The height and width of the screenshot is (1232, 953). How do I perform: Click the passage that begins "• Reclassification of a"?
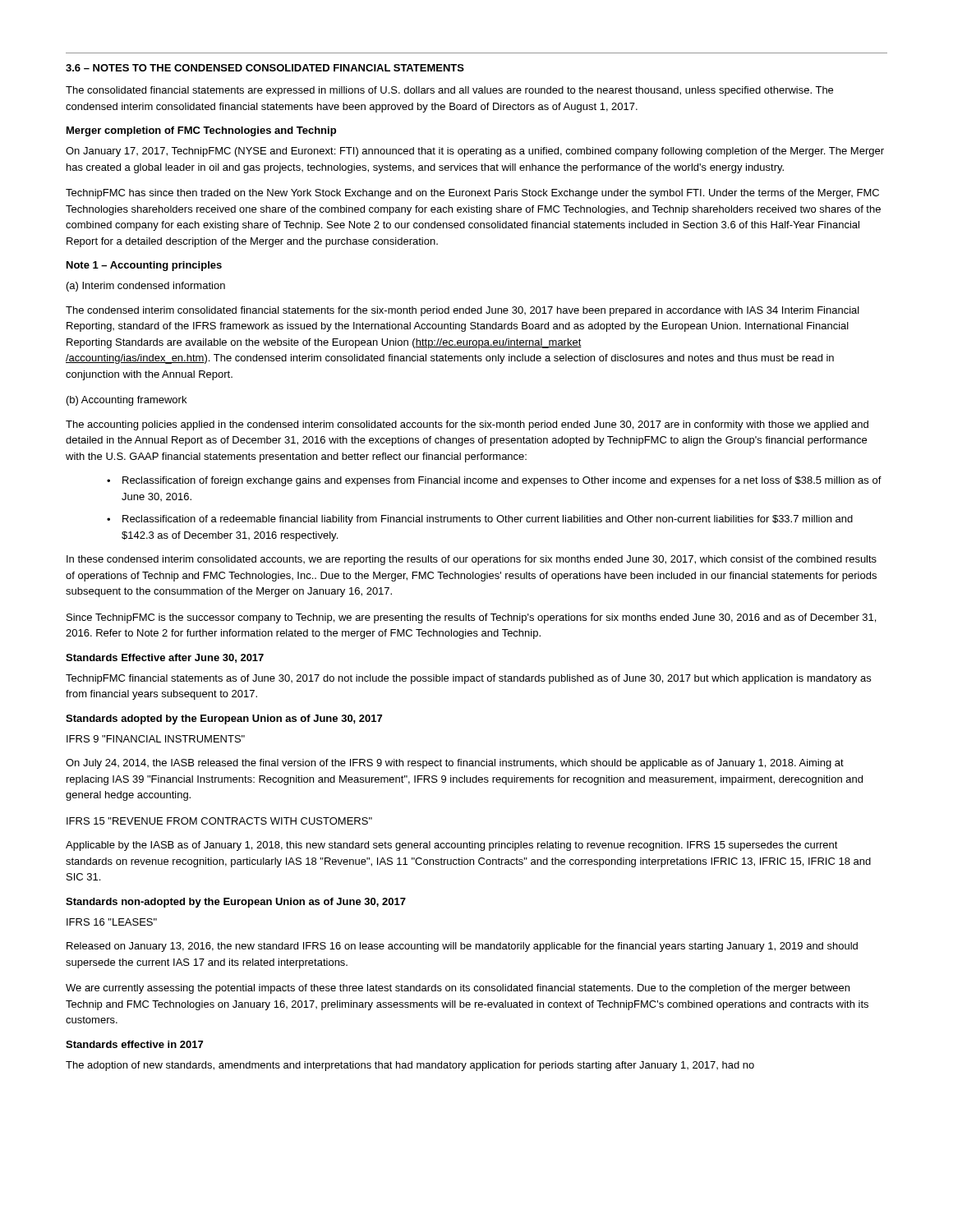(x=497, y=527)
